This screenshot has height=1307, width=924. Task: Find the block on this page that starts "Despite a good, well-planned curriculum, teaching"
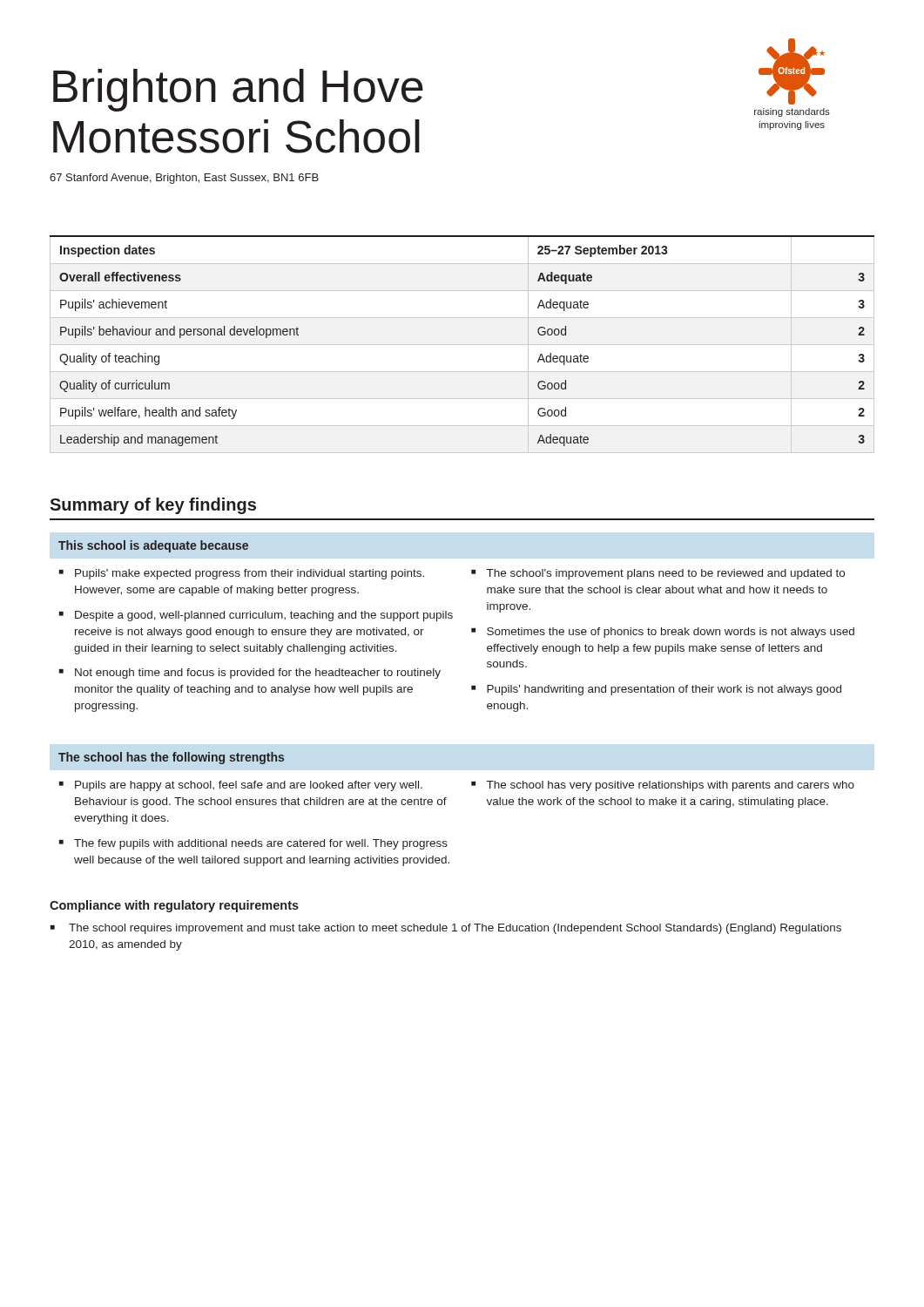coord(264,631)
